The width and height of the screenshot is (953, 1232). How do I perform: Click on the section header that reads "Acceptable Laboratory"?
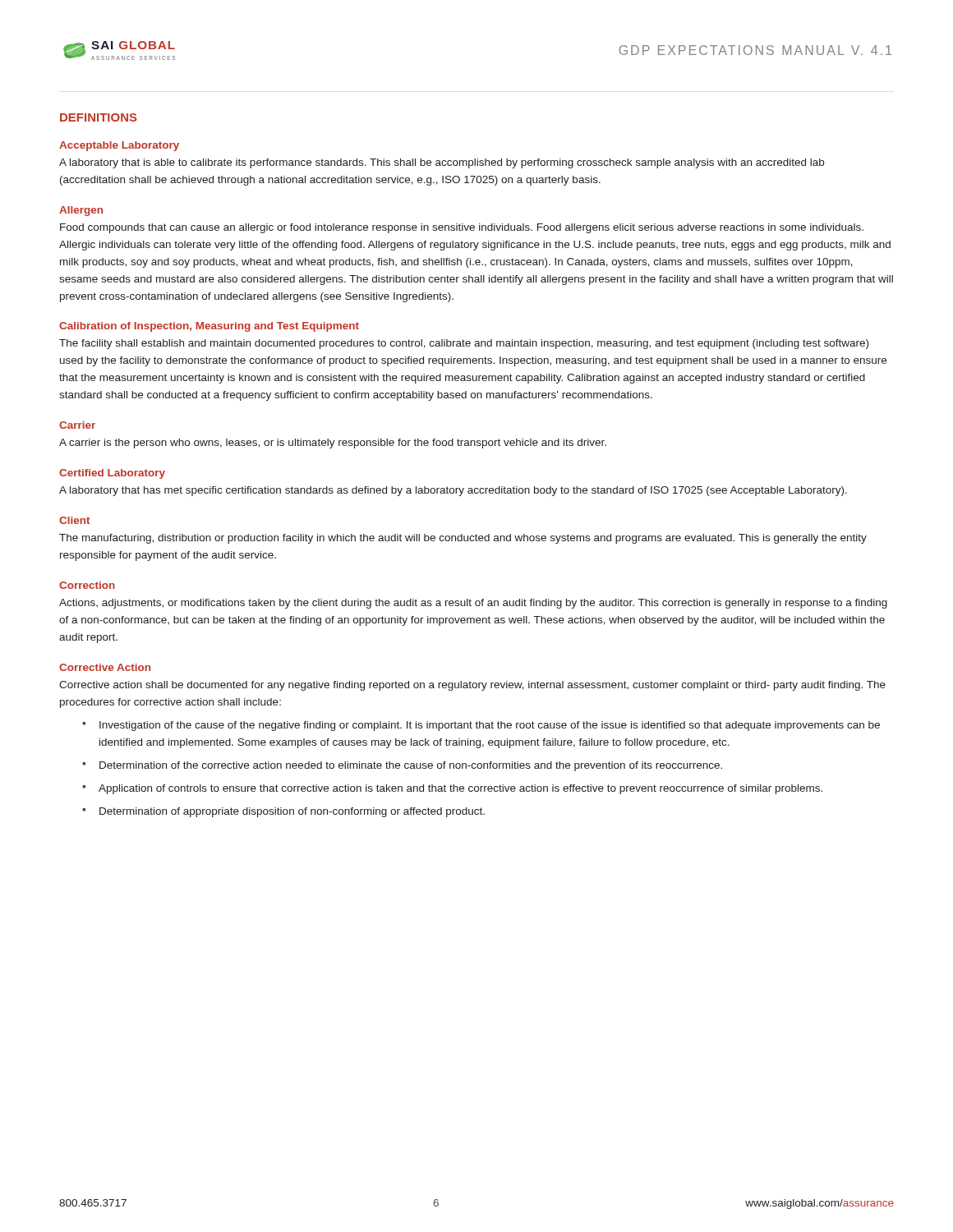pyautogui.click(x=119, y=145)
